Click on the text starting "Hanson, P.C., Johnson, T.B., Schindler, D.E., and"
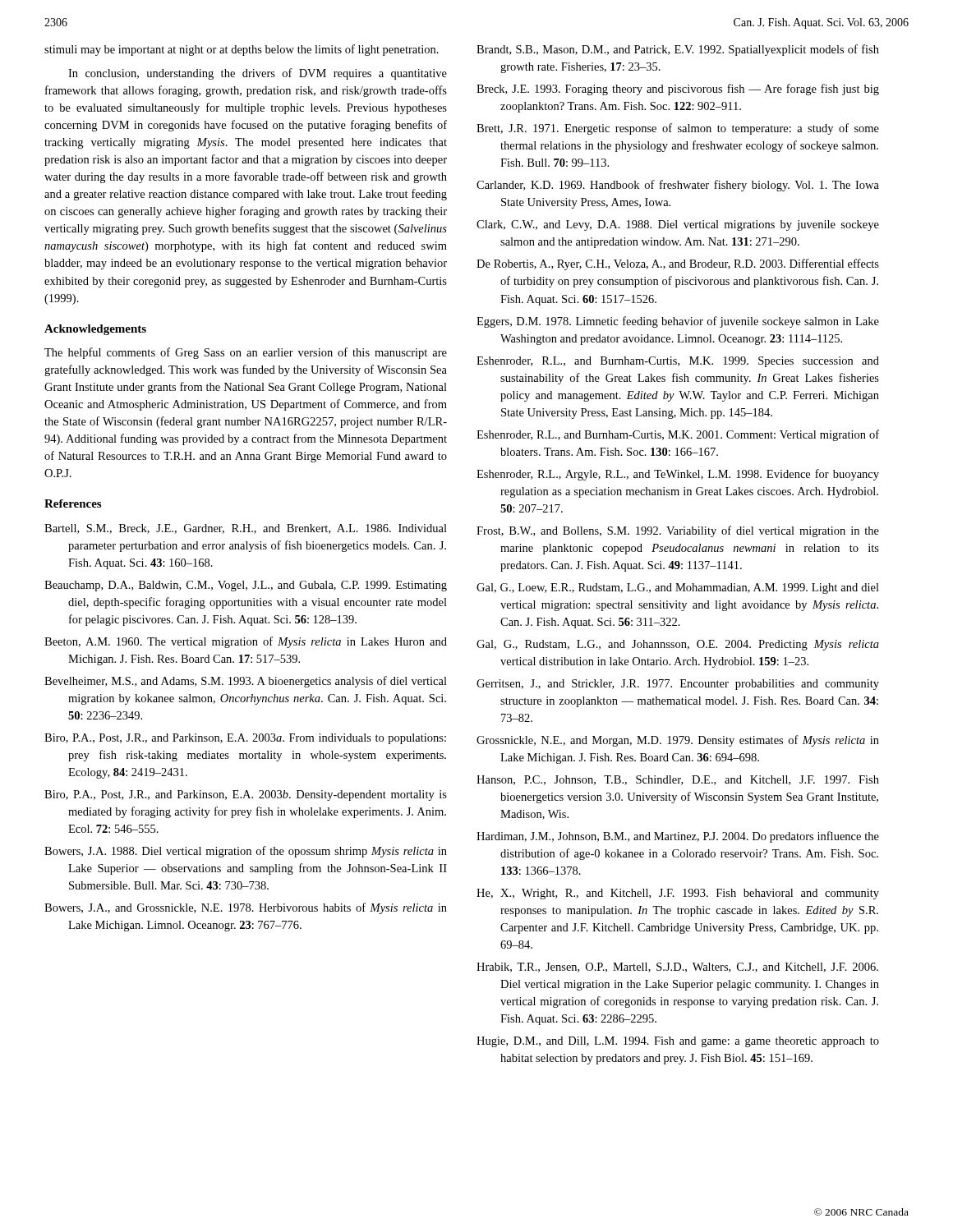Screen dimensions: 1232x953 click(678, 797)
